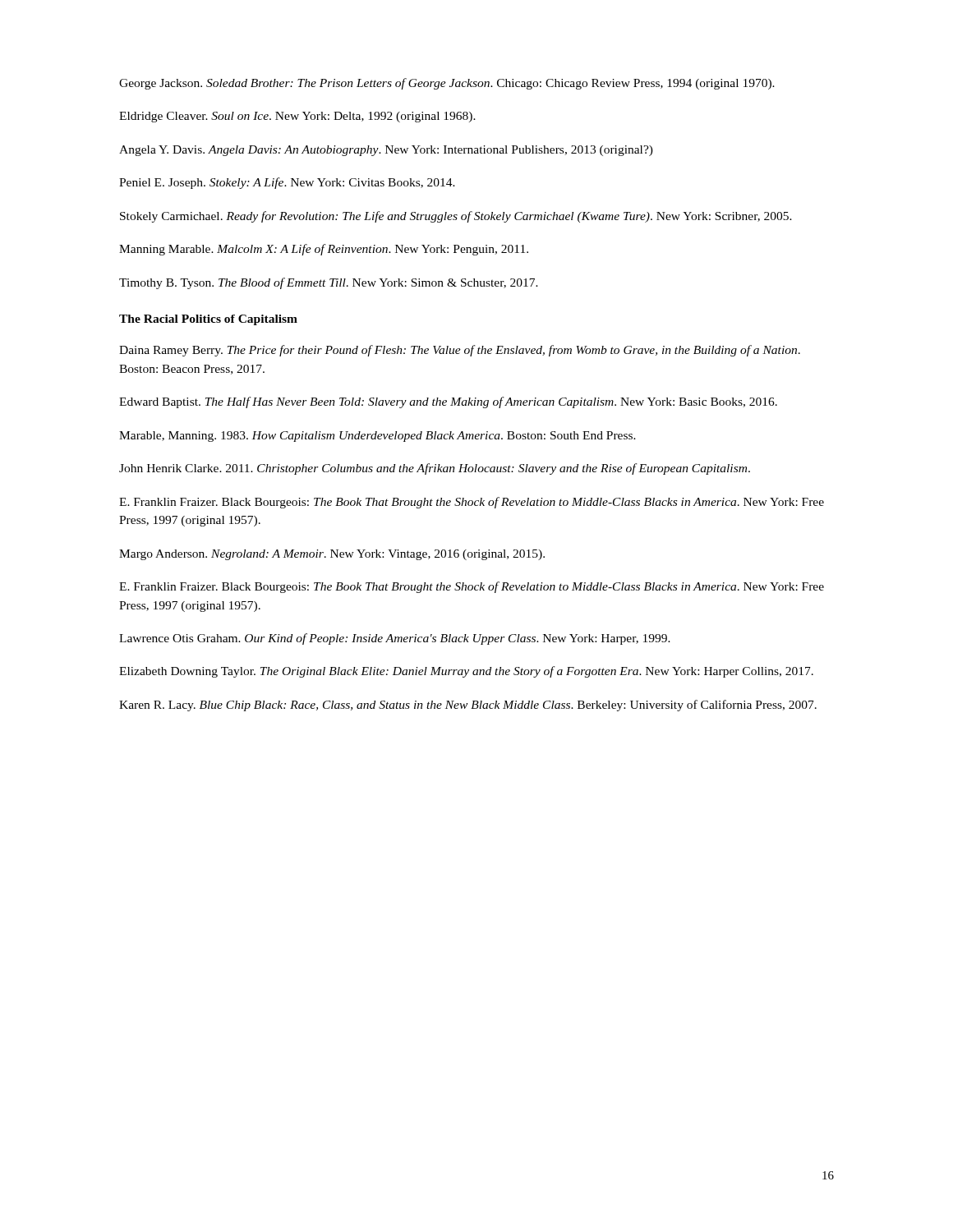Image resolution: width=953 pixels, height=1232 pixels.
Task: Point to the block beginning "Marable, Manning. 1983. How Capitalism Underdeveloped"
Action: pos(378,435)
